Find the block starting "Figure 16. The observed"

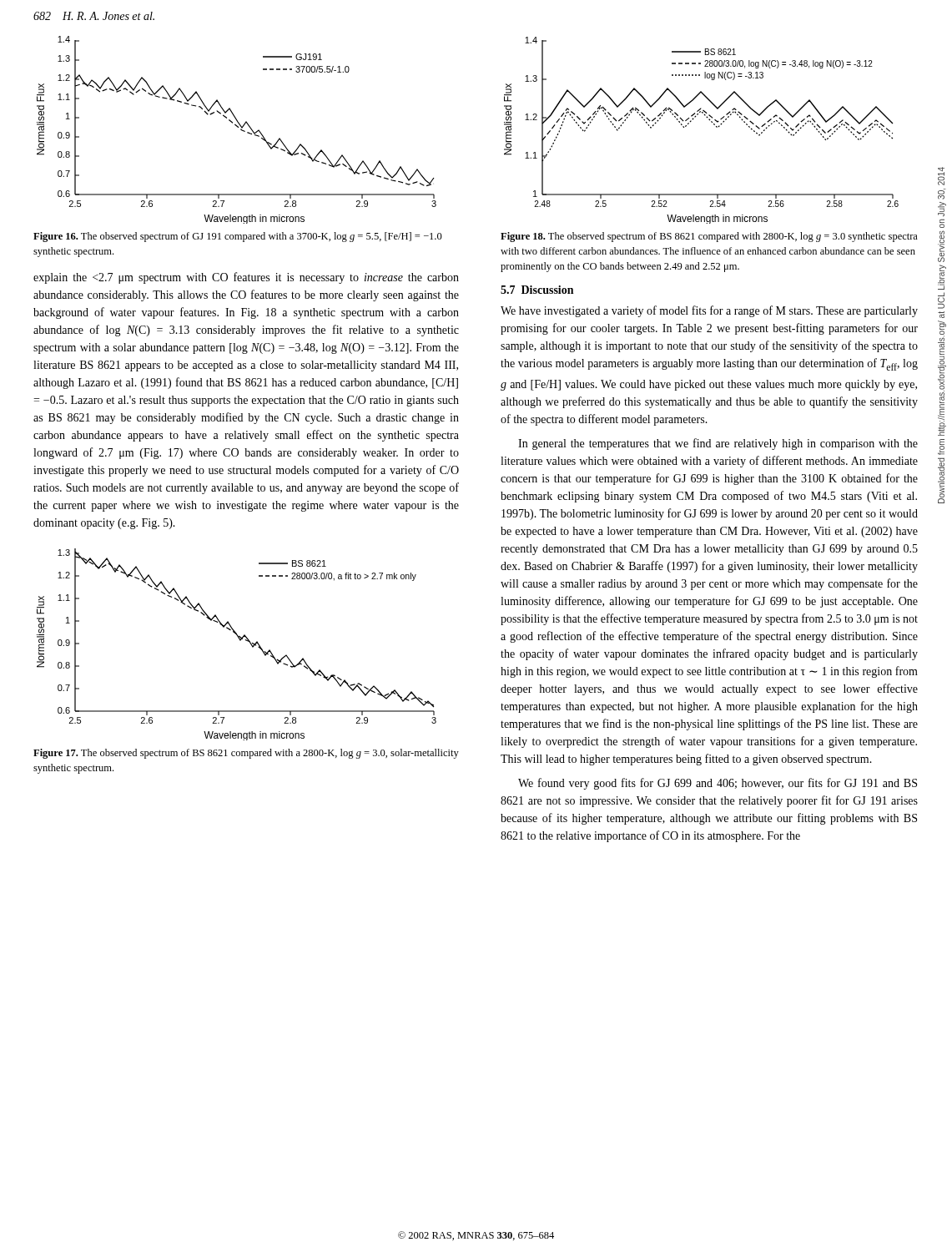[238, 244]
